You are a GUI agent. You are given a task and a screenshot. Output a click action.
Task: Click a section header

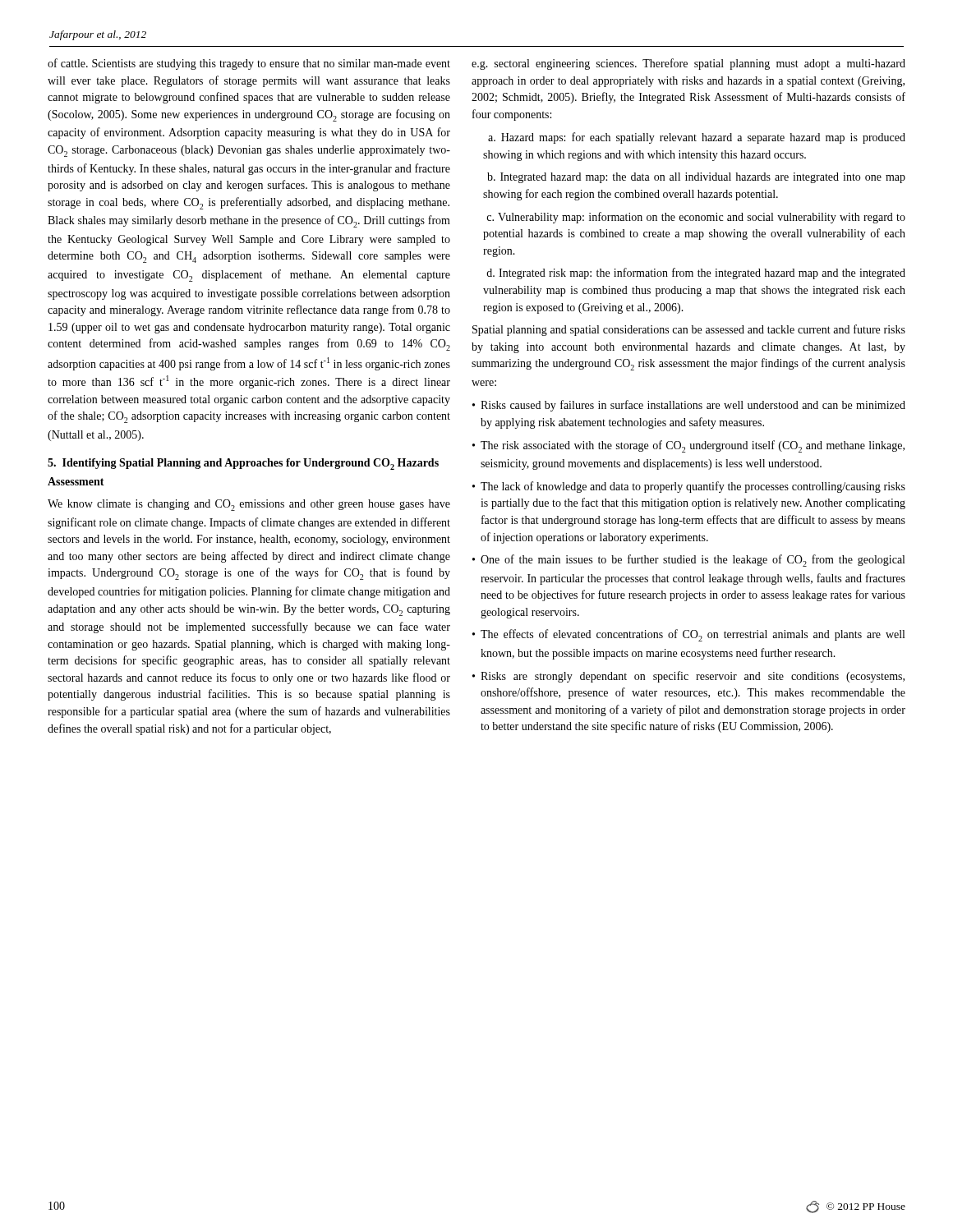pyautogui.click(x=243, y=472)
